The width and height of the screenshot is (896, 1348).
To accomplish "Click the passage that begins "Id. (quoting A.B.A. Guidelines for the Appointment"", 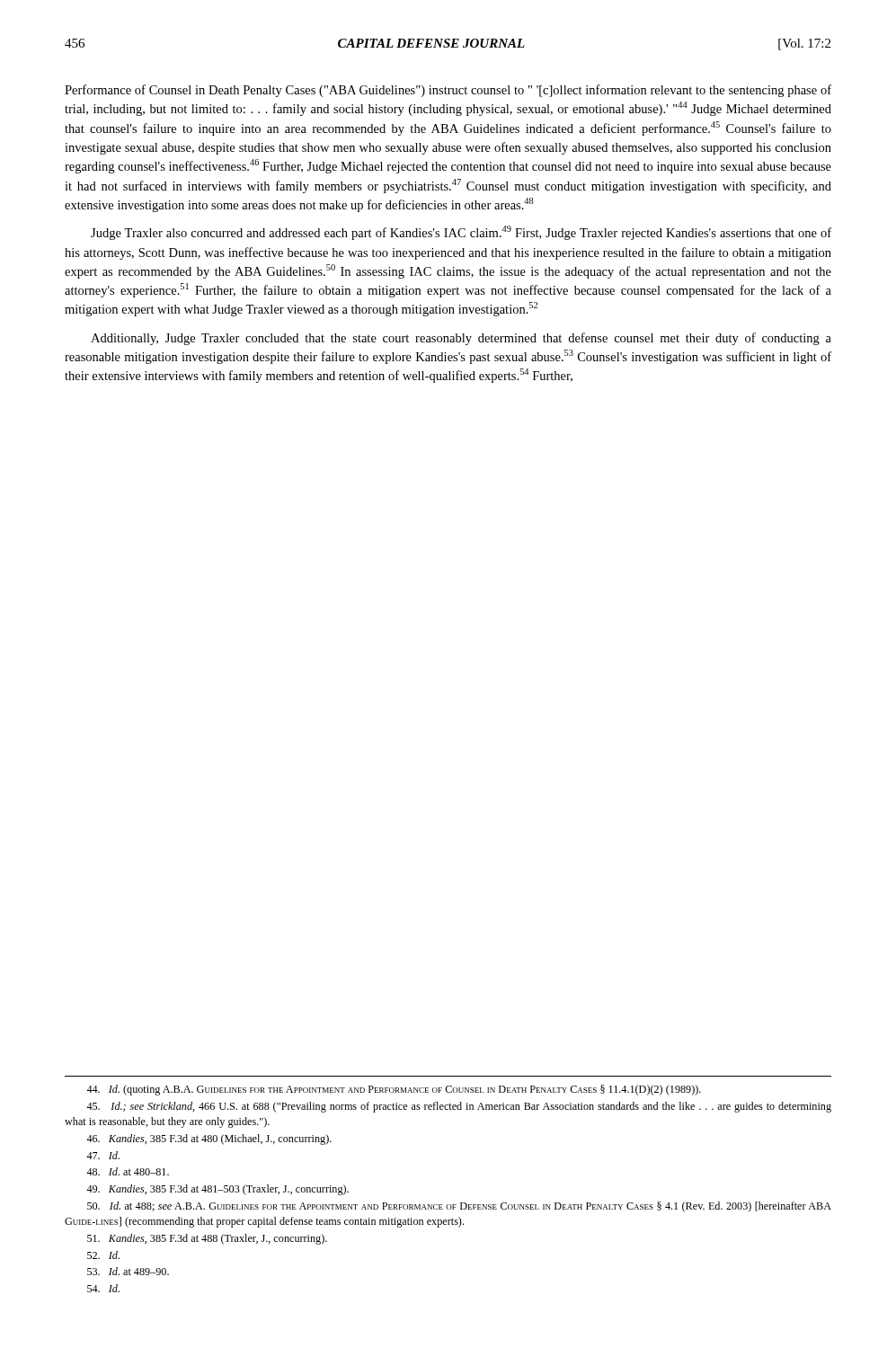I will [394, 1089].
